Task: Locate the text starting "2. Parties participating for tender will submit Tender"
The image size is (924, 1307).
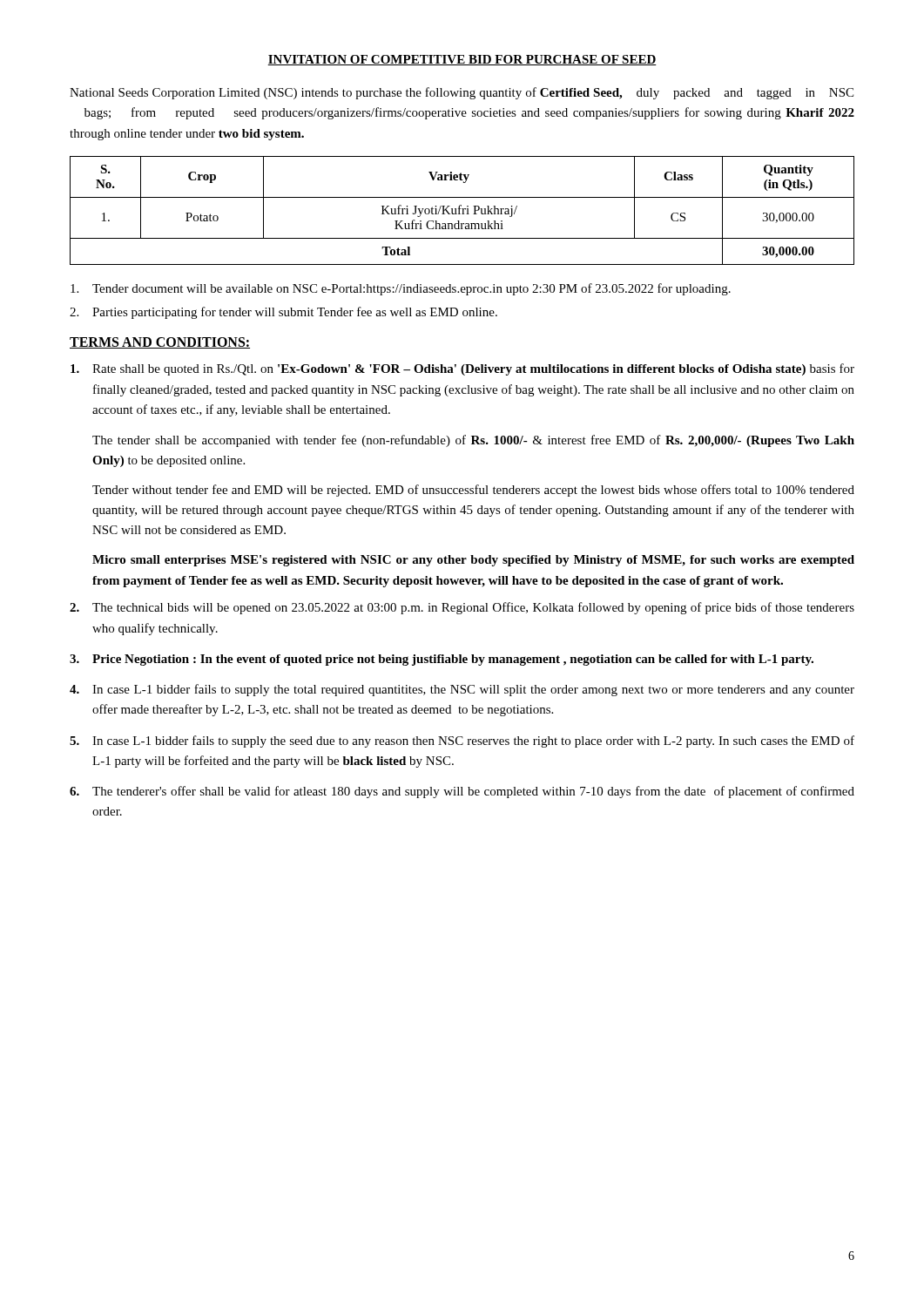Action: pyautogui.click(x=462, y=312)
